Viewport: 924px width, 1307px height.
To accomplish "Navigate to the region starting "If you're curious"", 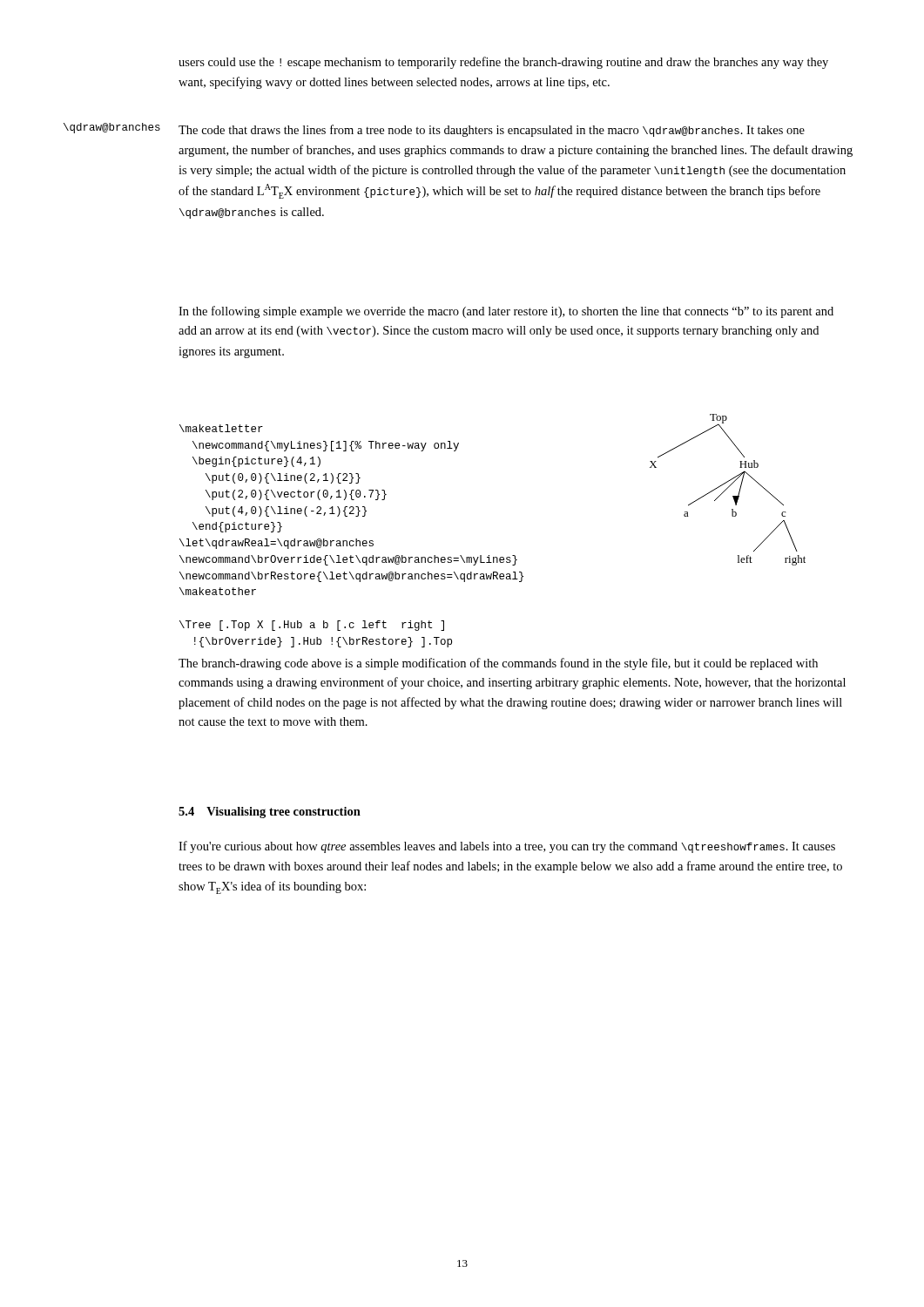I will 511,867.
